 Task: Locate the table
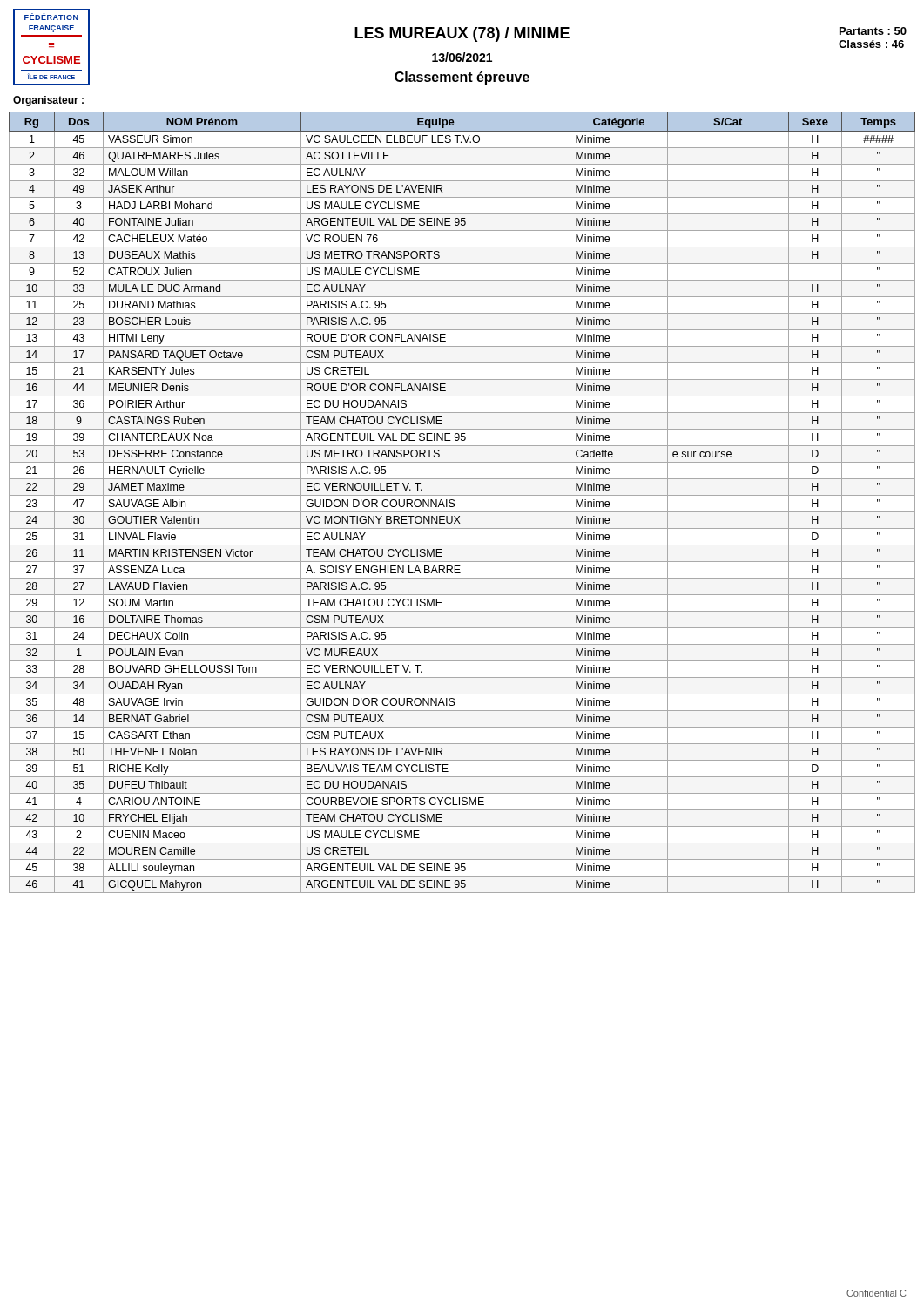[462, 502]
